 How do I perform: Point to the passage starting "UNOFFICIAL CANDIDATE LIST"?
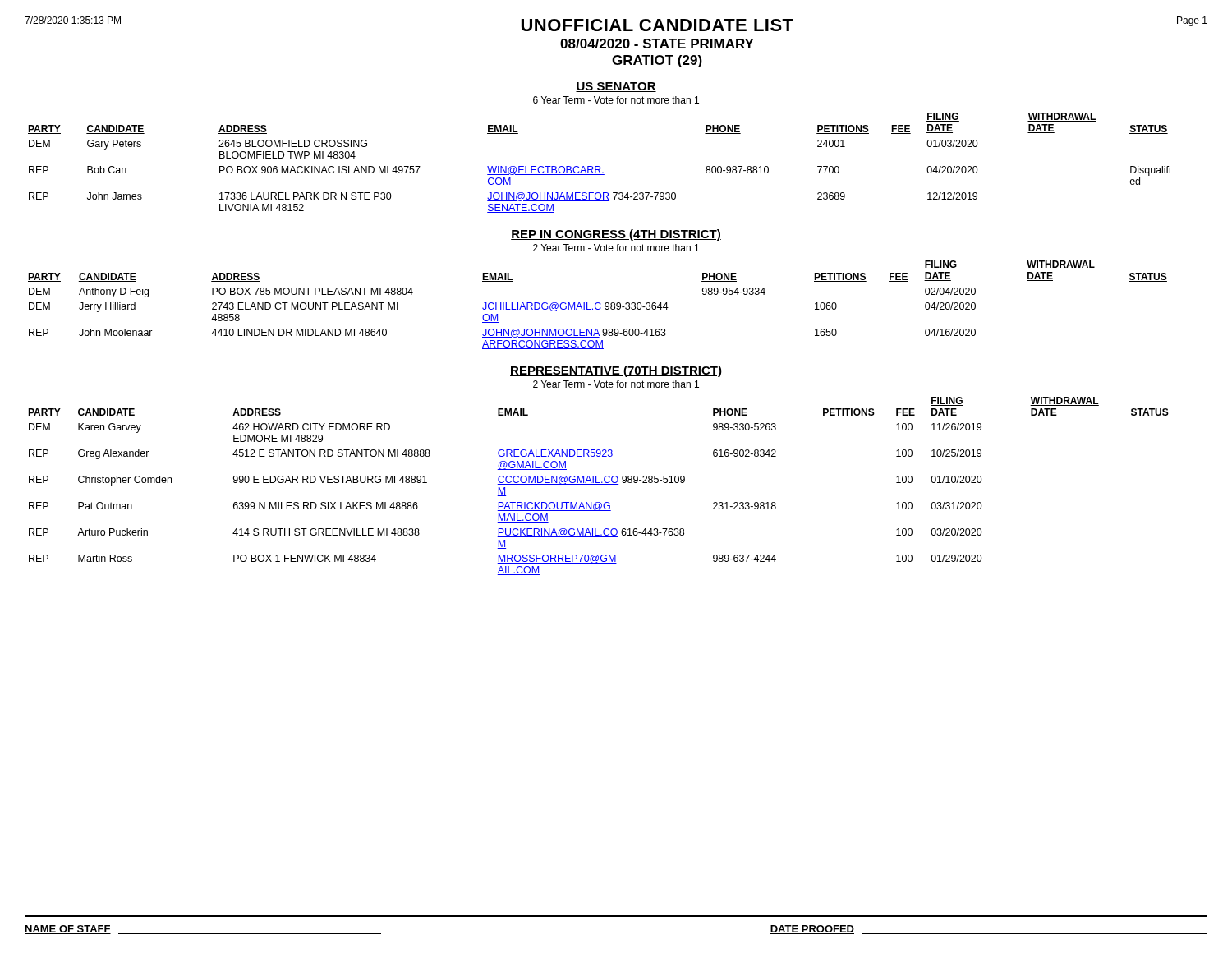(657, 25)
